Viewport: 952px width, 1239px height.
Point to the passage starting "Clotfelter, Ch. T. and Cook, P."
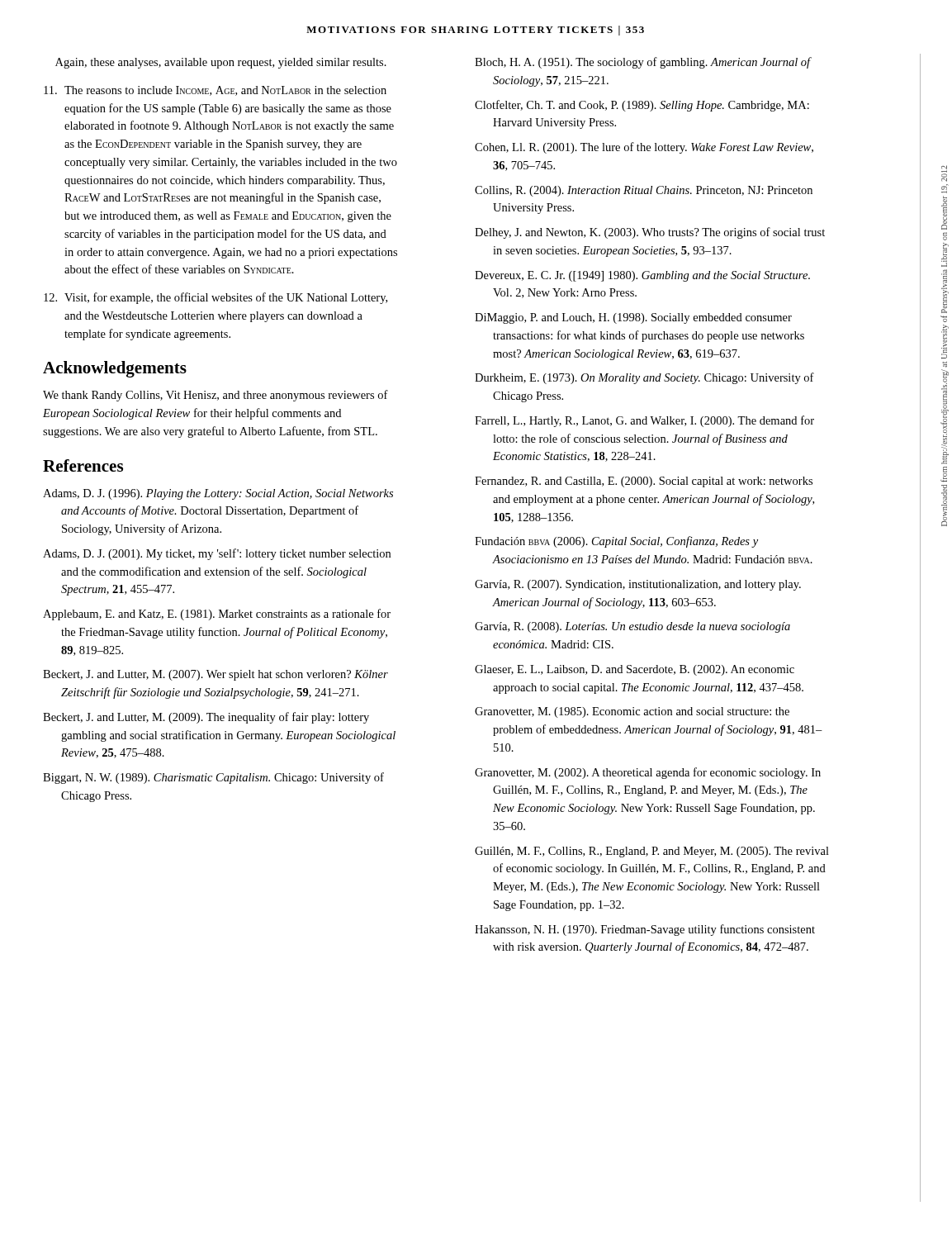pos(642,113)
